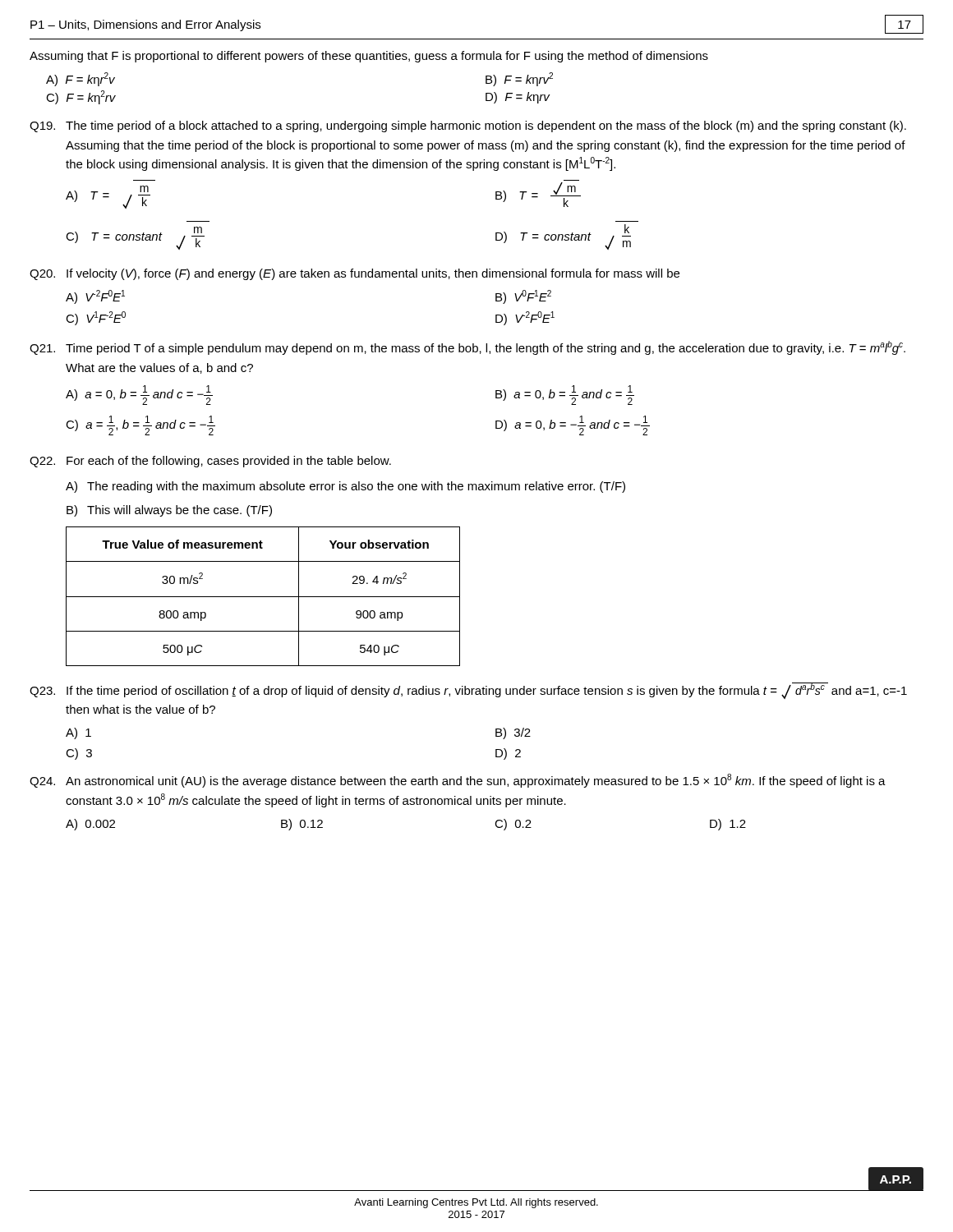Find the list item that says "A) T = m k B) T"
Image resolution: width=953 pixels, height=1232 pixels.
(x=130, y=196)
